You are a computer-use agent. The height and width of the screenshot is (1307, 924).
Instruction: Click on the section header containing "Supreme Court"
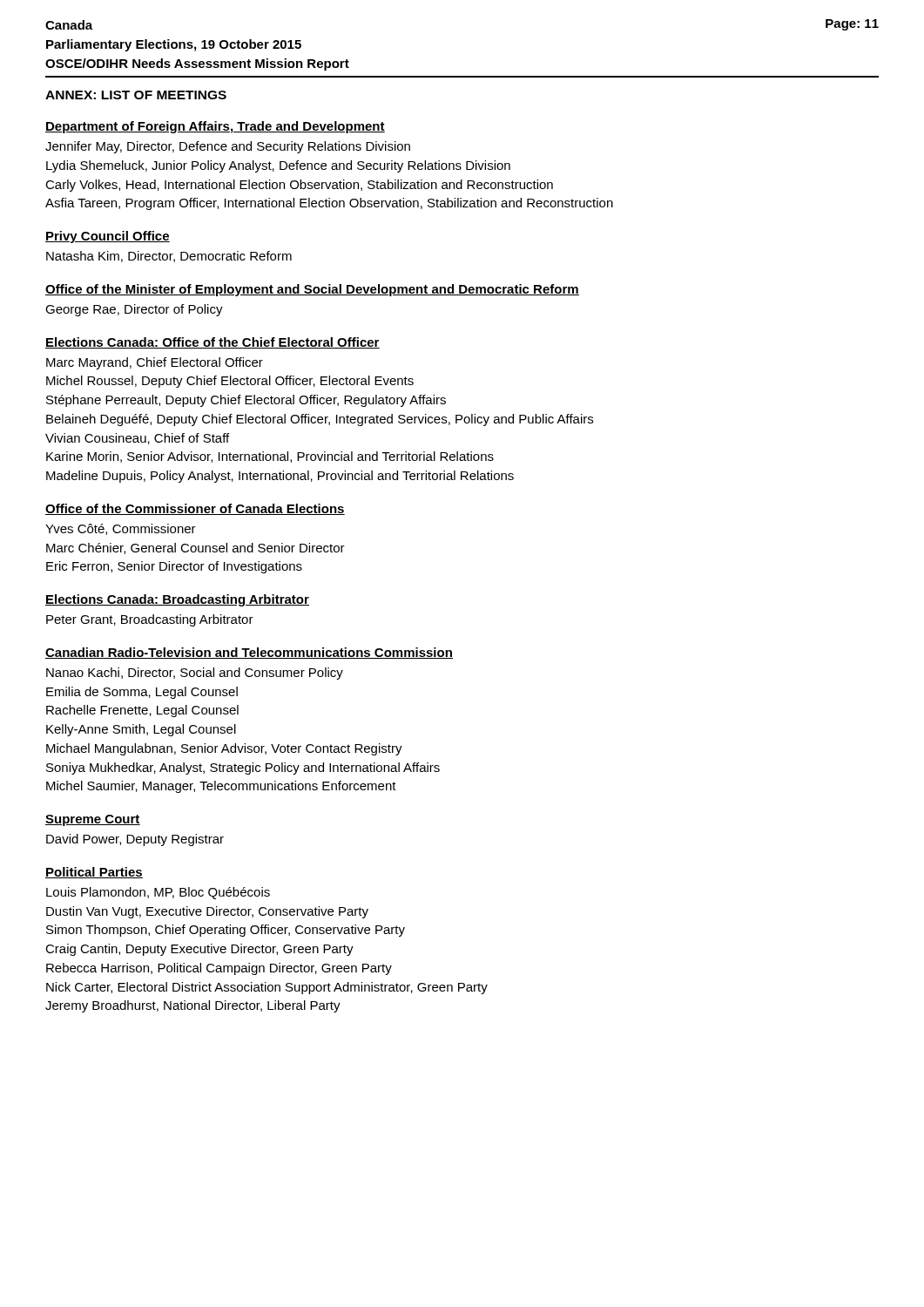92,819
